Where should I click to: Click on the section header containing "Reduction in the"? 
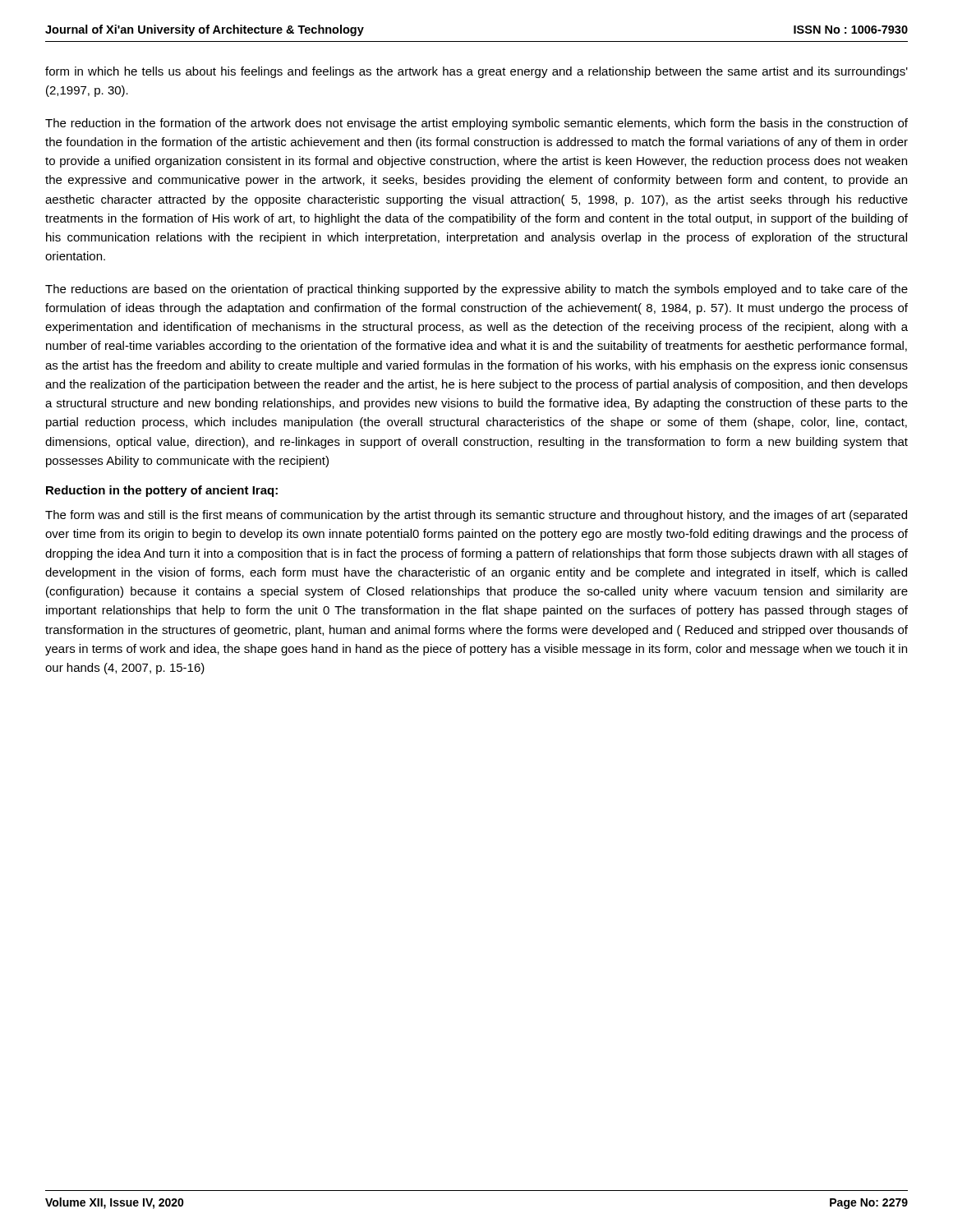pos(162,490)
